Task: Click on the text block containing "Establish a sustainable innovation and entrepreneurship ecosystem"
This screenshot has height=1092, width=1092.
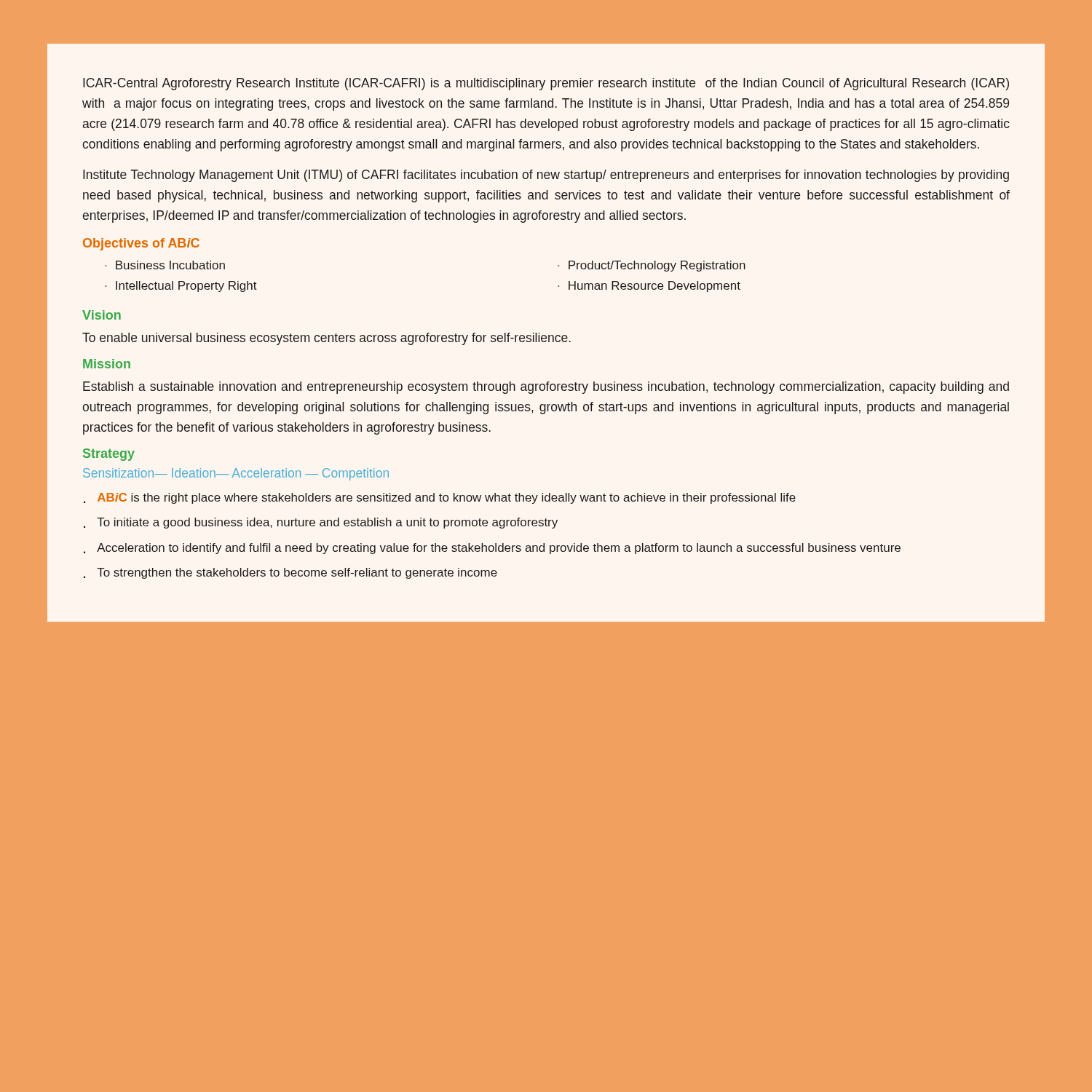Action: pos(546,407)
